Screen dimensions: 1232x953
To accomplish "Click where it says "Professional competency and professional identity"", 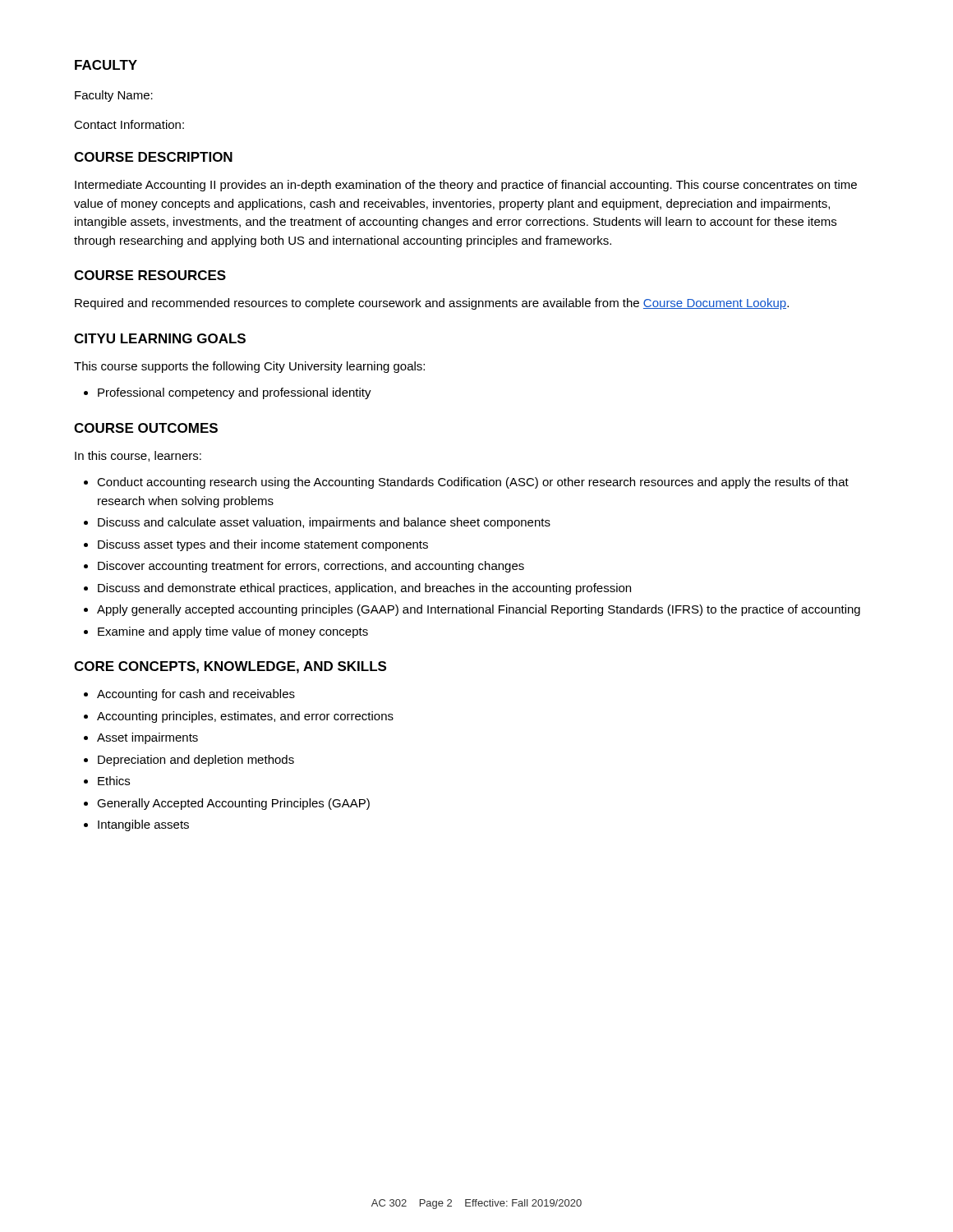I will click(234, 392).
